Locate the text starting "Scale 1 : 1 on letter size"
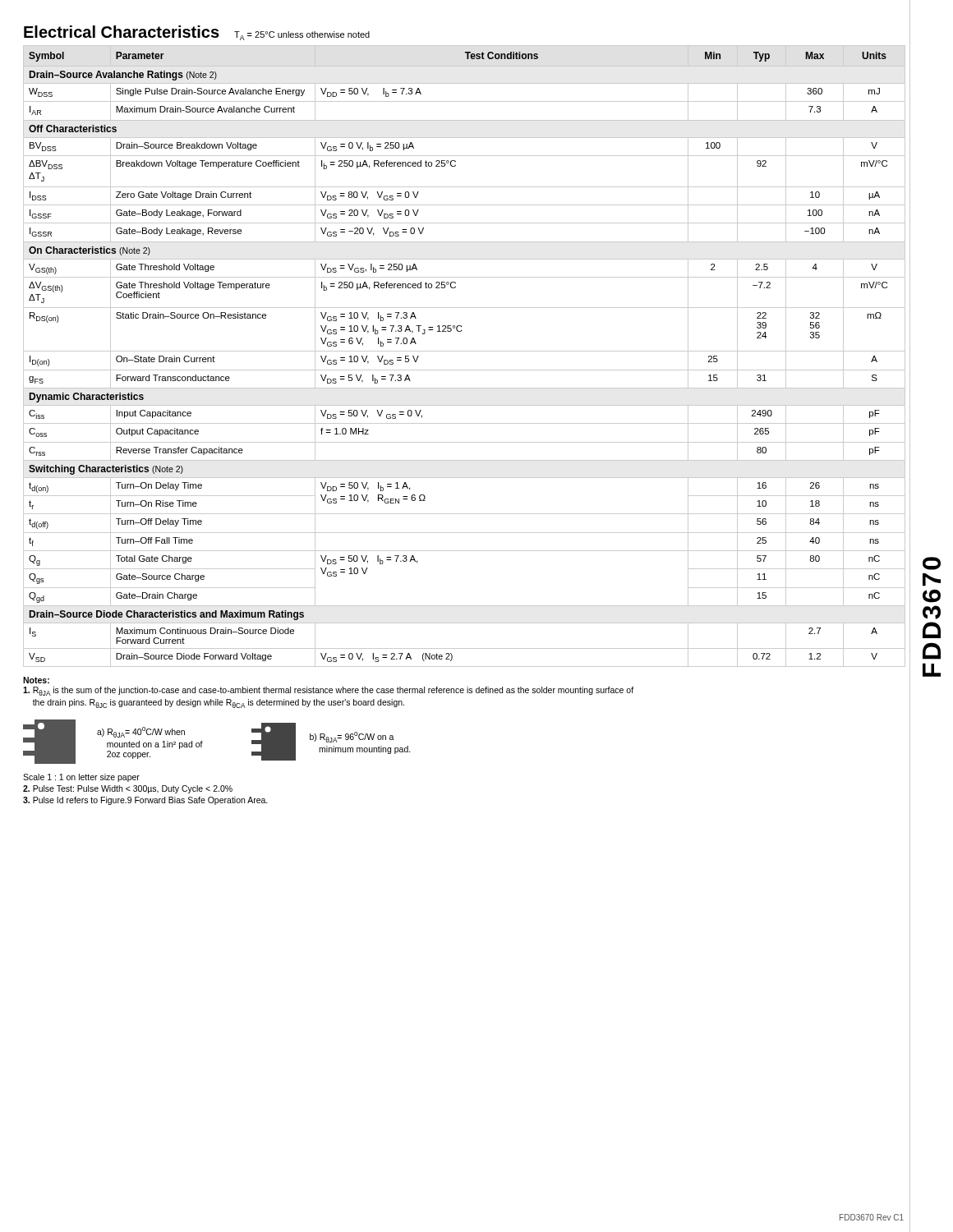The width and height of the screenshot is (953, 1232). (x=81, y=777)
